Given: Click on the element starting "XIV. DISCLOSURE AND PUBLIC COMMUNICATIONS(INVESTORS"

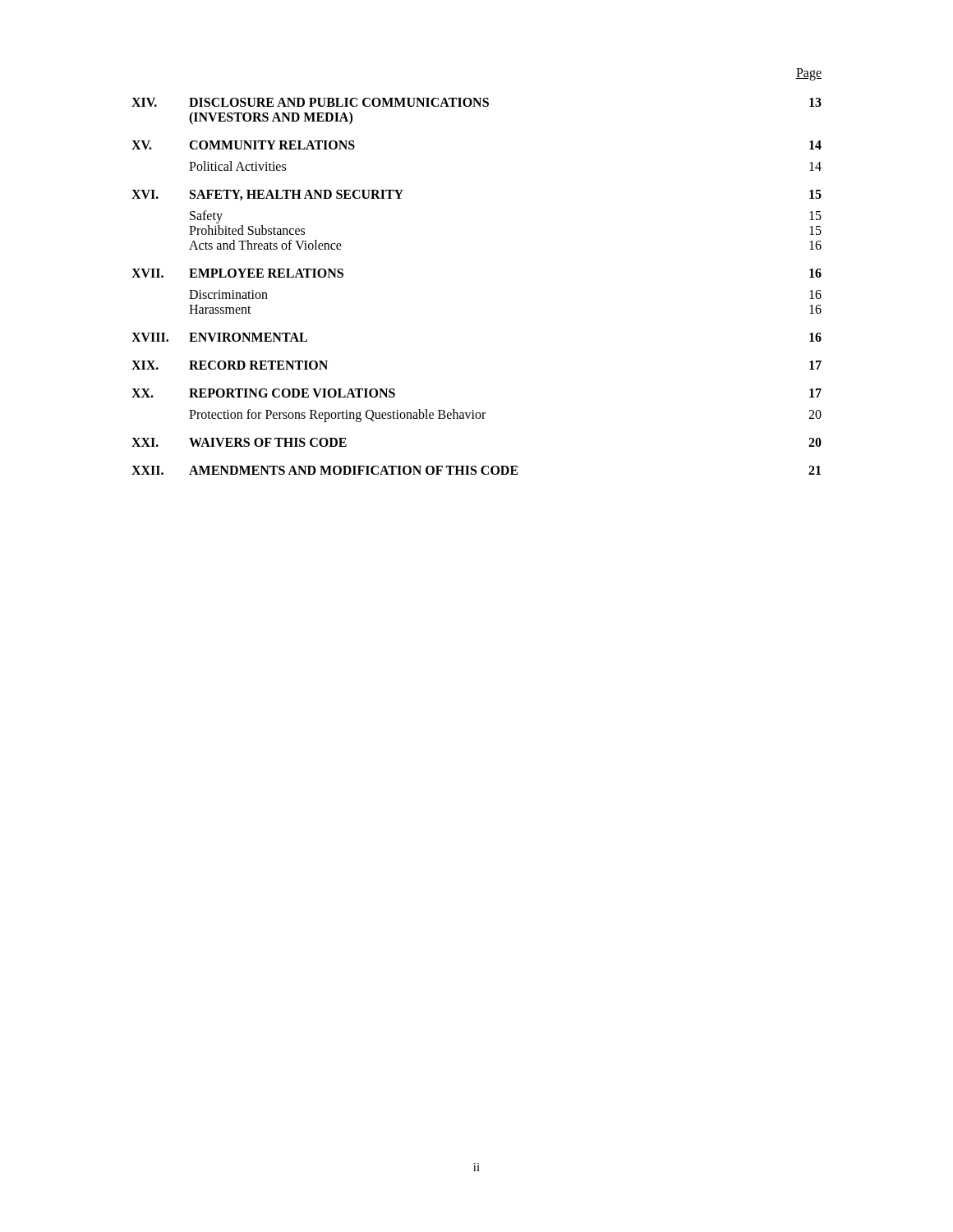Looking at the screenshot, I should pos(476,110).
